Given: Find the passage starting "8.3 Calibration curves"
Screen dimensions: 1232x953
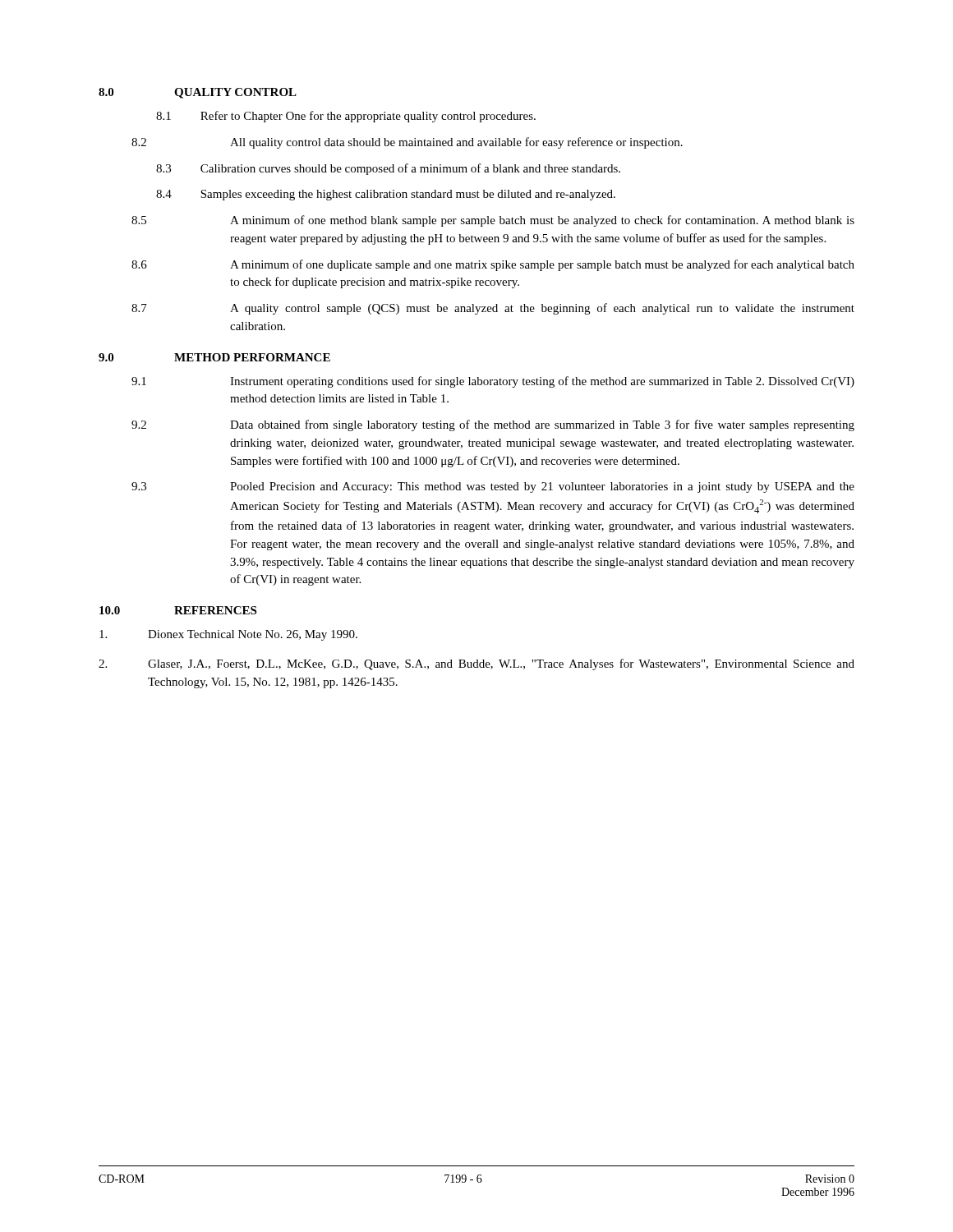Looking at the screenshot, I should tap(389, 169).
